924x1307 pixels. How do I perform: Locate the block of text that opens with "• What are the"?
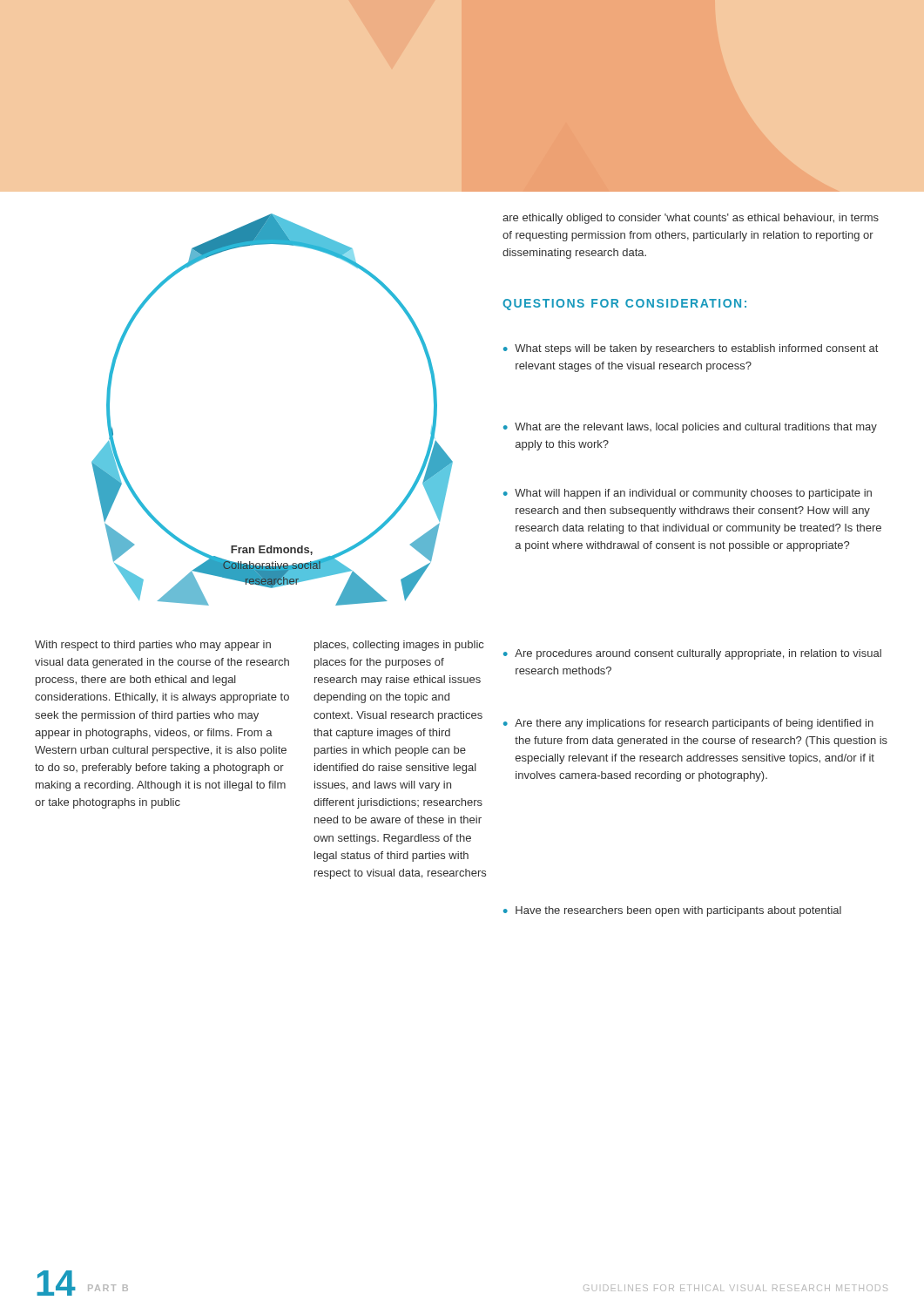coord(696,436)
